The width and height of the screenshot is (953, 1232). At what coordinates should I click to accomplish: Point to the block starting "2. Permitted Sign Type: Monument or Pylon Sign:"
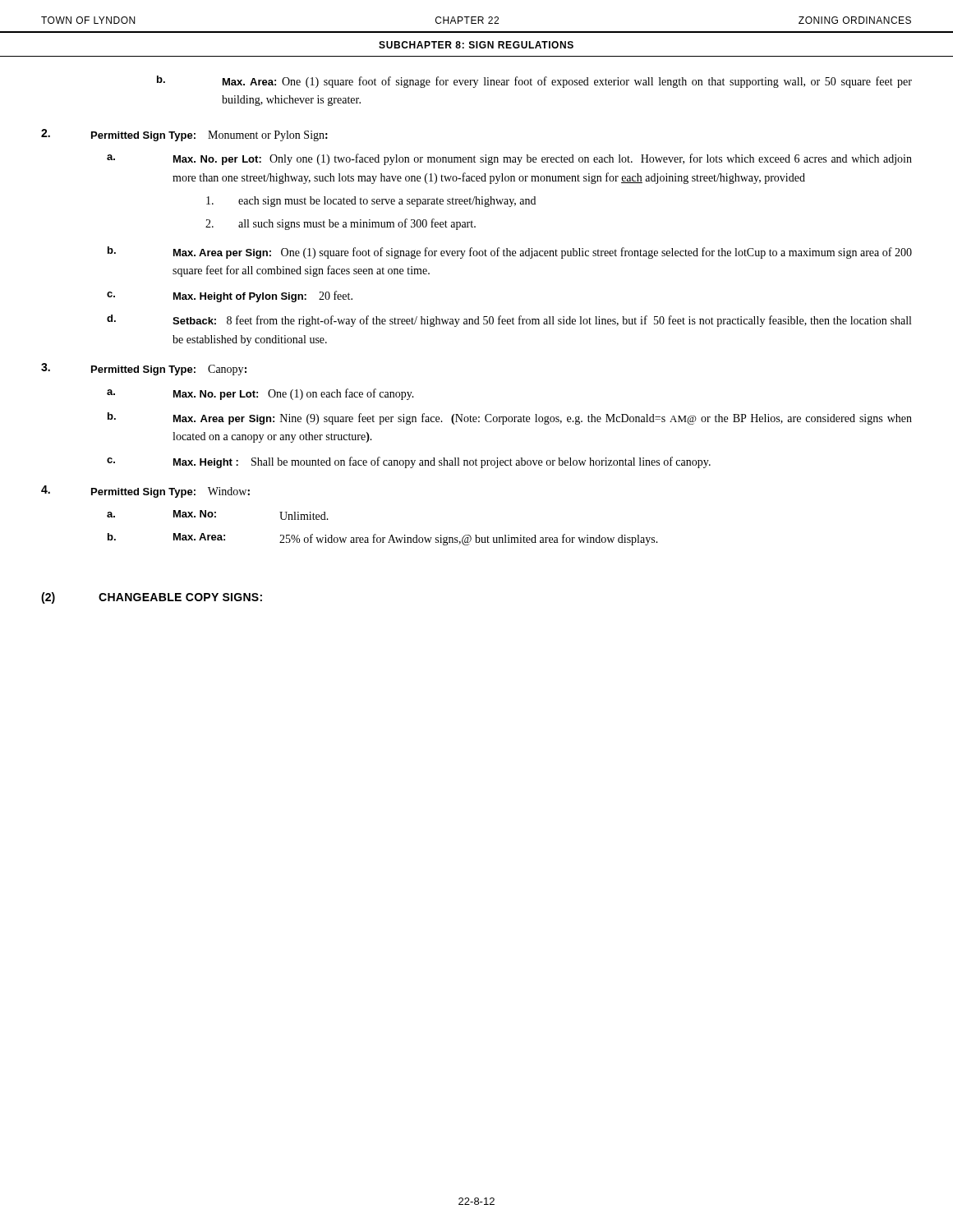pos(184,135)
